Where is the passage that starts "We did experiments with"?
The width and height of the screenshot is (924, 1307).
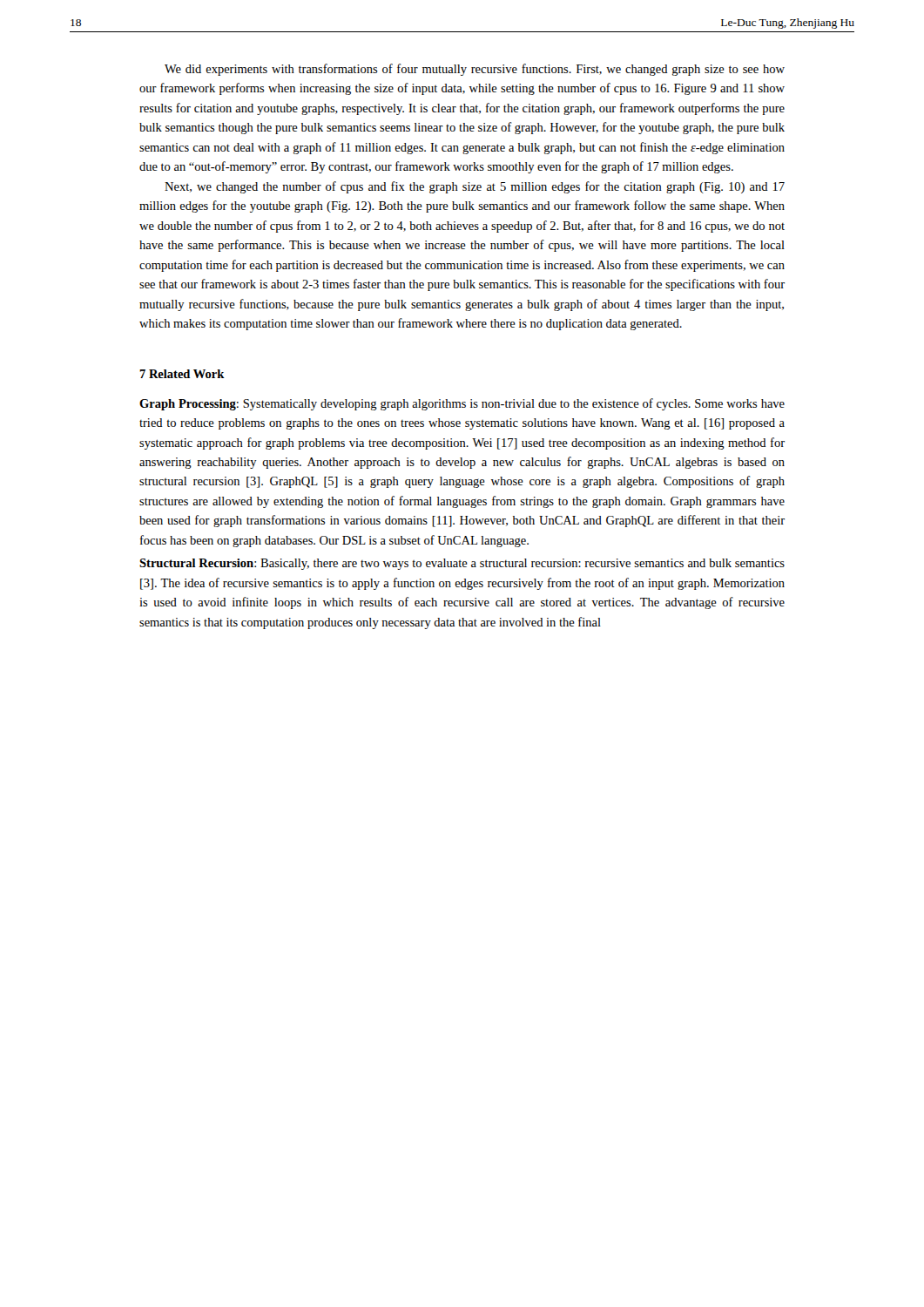pyautogui.click(x=462, y=118)
